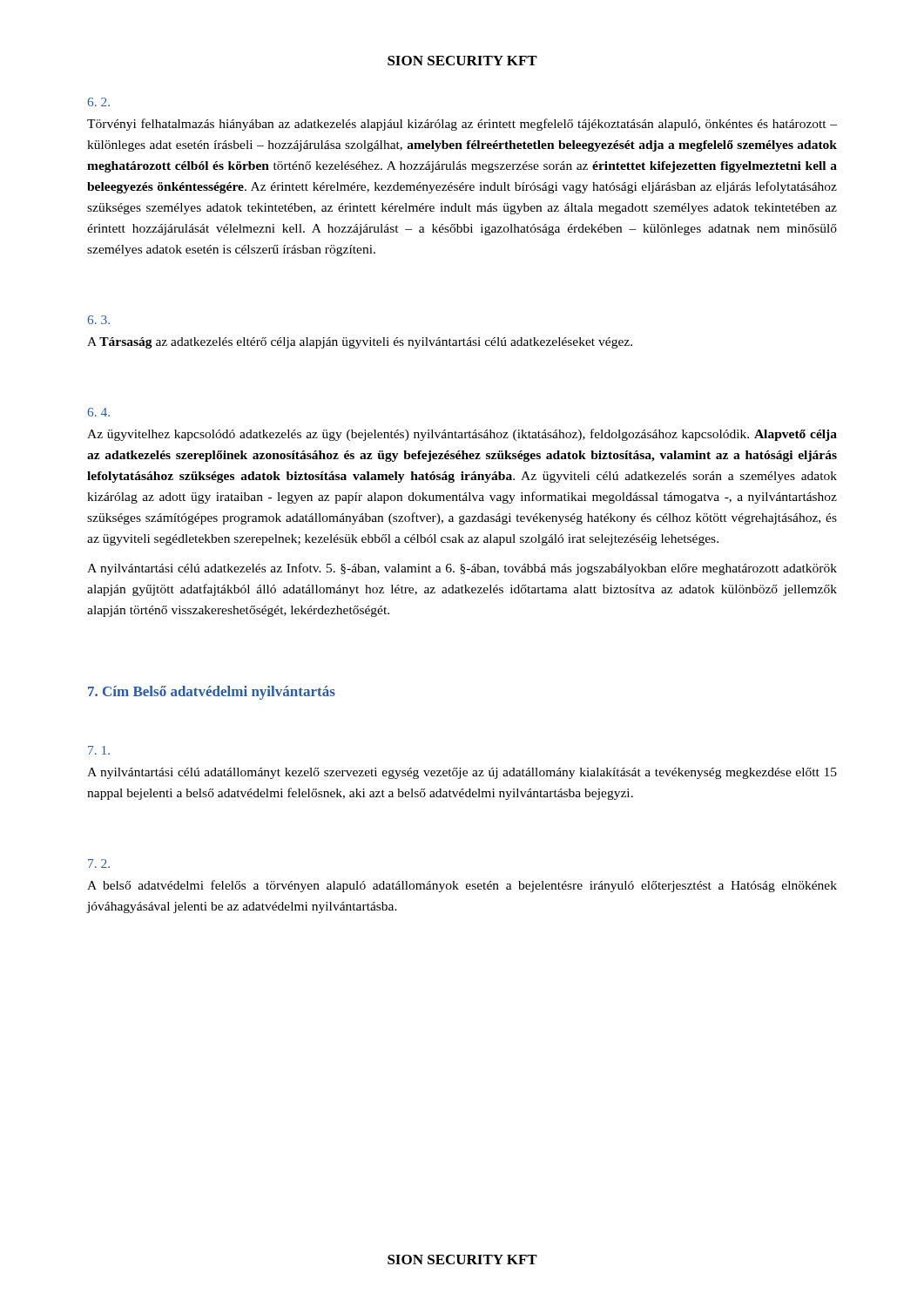Viewport: 924px width, 1307px height.
Task: Select the region starting "6. 2."
Action: point(99,101)
